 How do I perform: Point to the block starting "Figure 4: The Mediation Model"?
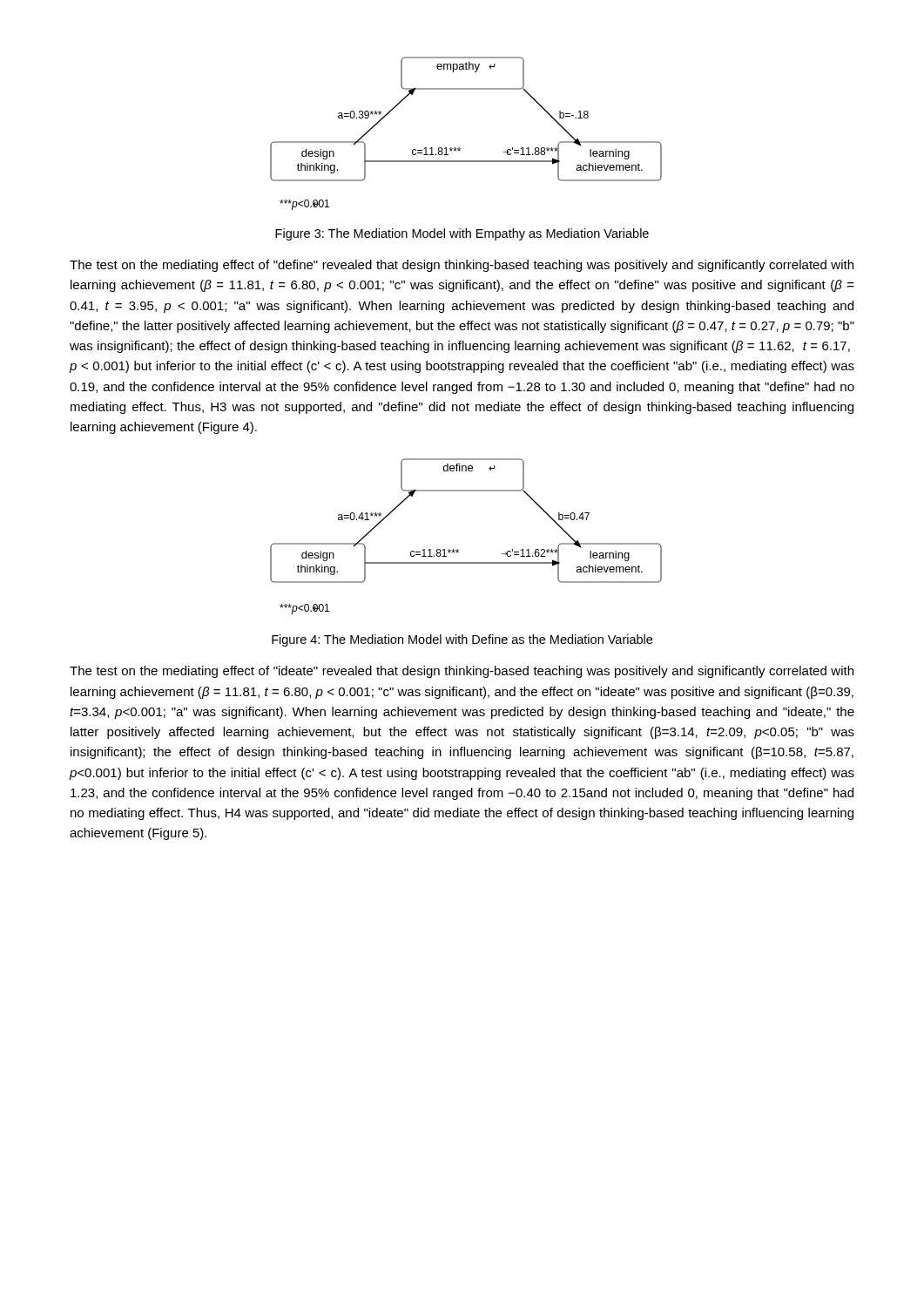(x=462, y=640)
